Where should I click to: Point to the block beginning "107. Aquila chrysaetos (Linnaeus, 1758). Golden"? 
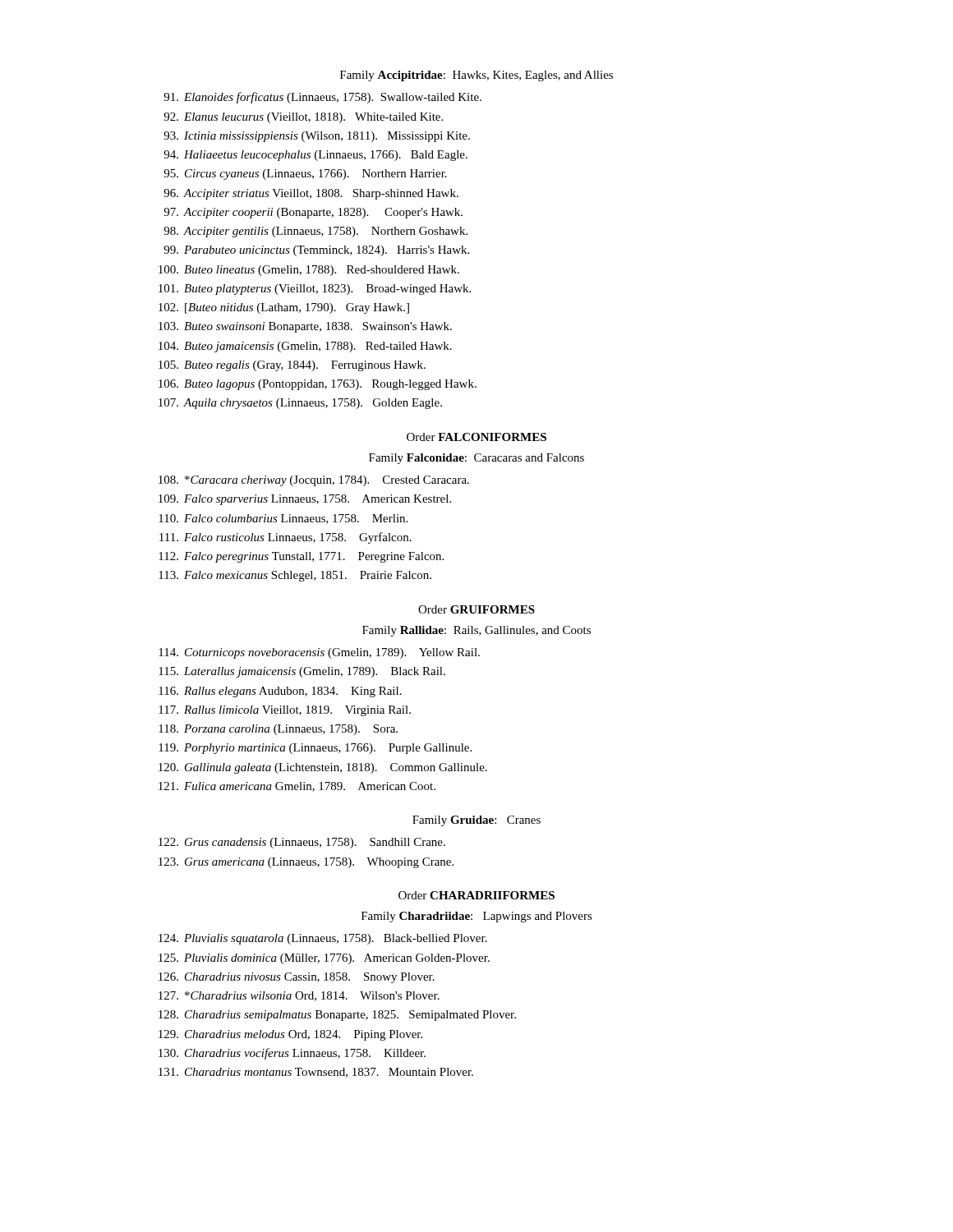point(300,404)
